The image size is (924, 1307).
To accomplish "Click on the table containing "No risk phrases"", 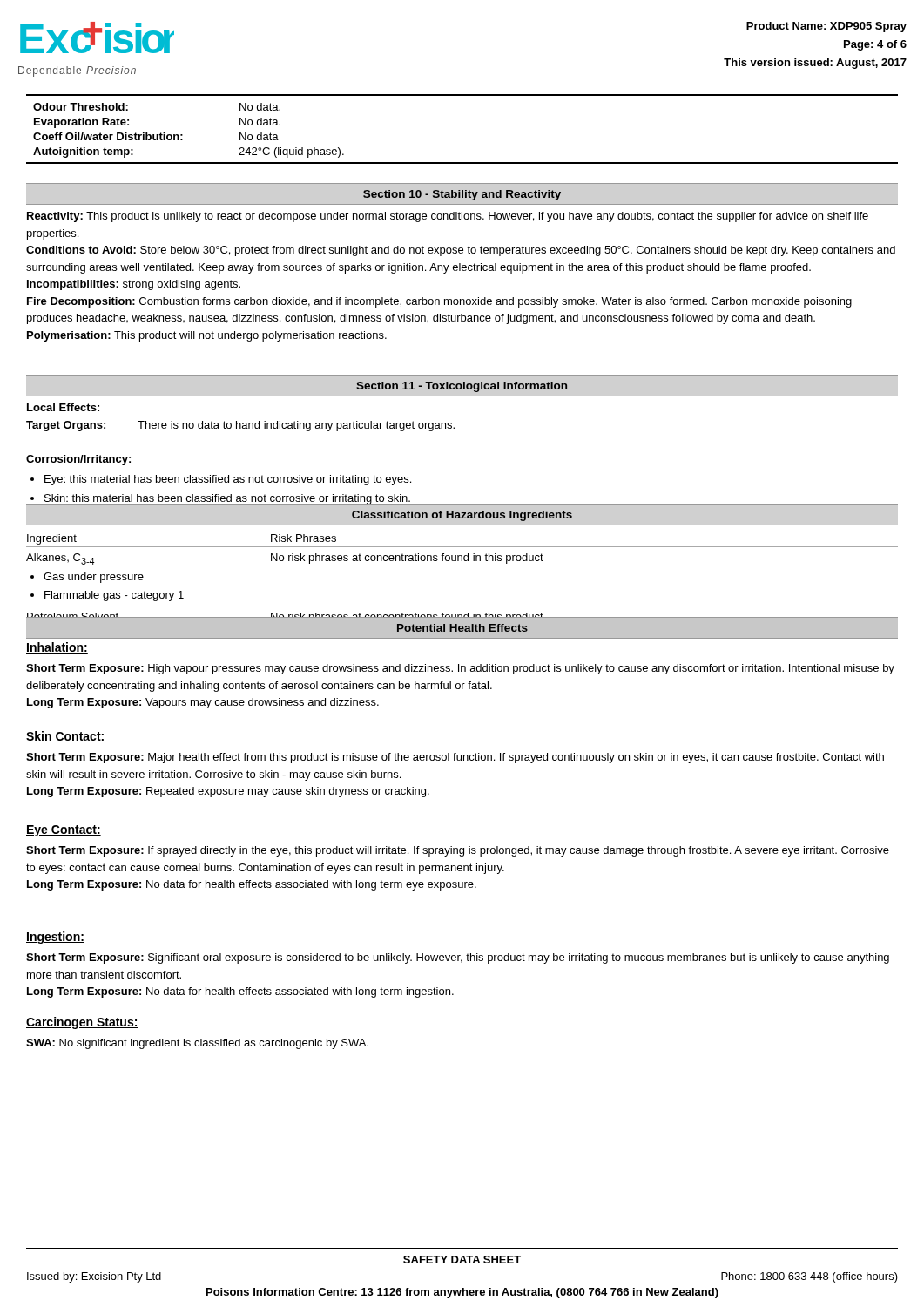I will [462, 578].
